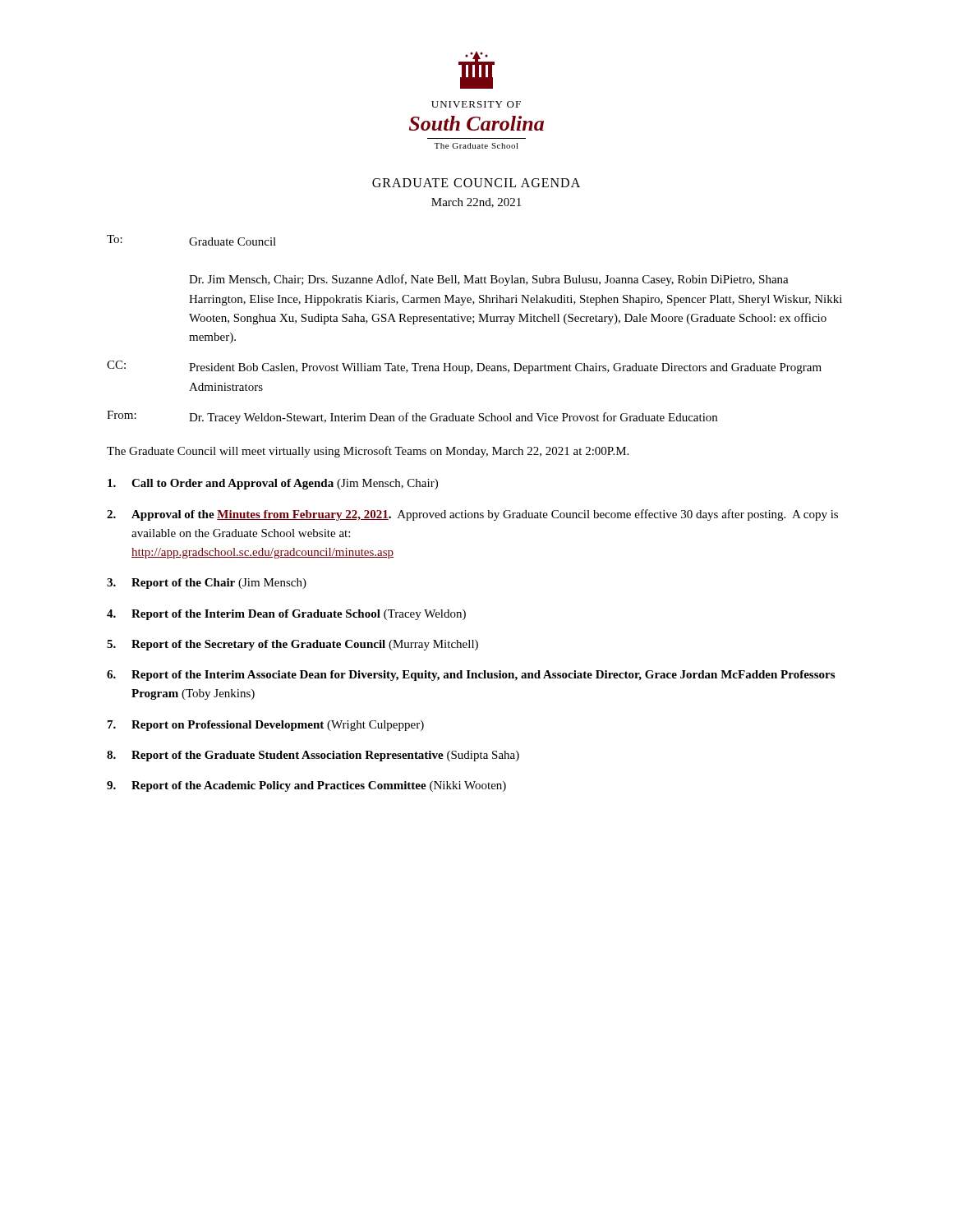Navigate to the region starting "9. Report of"
The width and height of the screenshot is (953, 1232).
click(476, 786)
